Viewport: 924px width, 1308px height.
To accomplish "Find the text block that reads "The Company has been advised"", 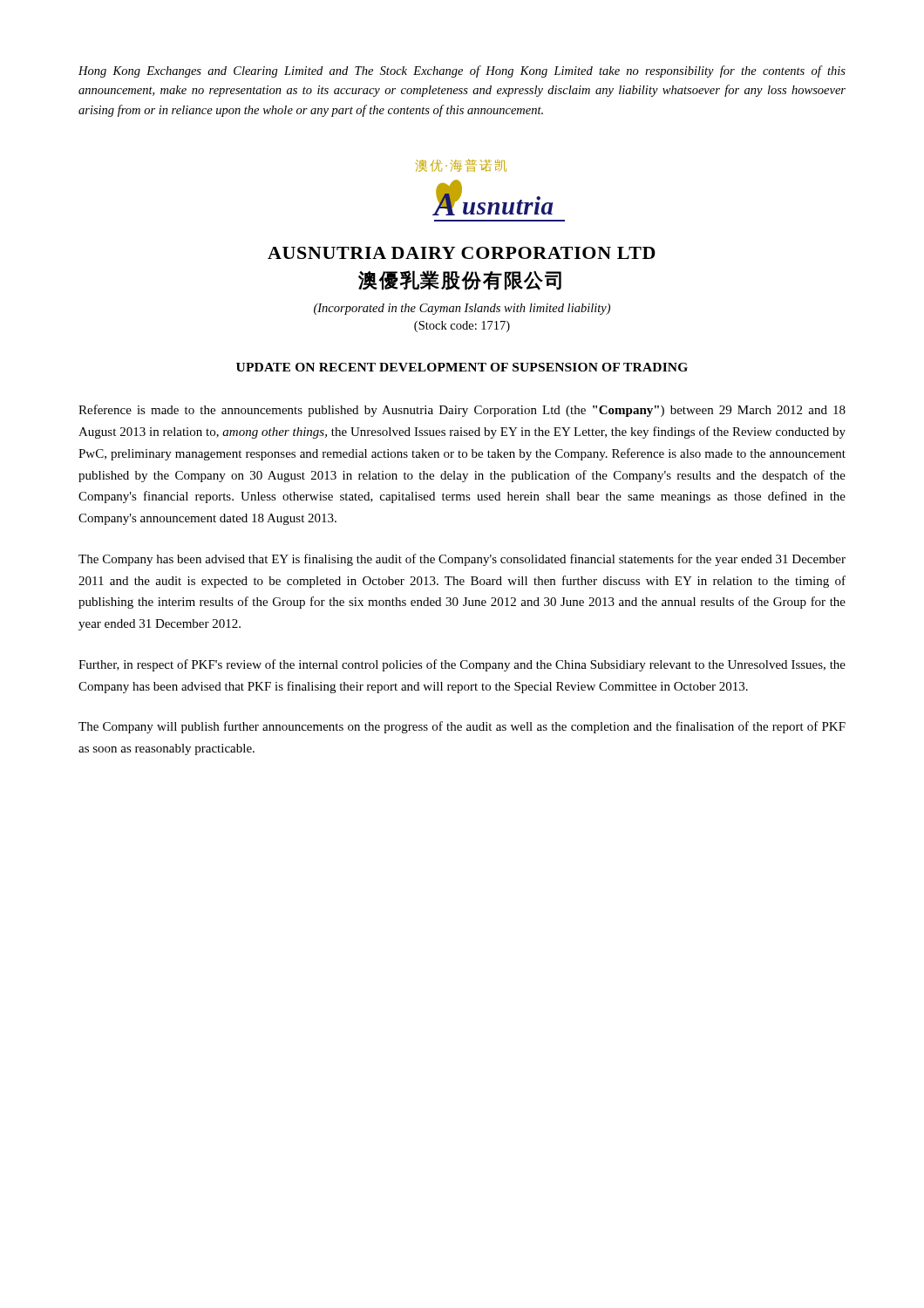I will (x=462, y=591).
